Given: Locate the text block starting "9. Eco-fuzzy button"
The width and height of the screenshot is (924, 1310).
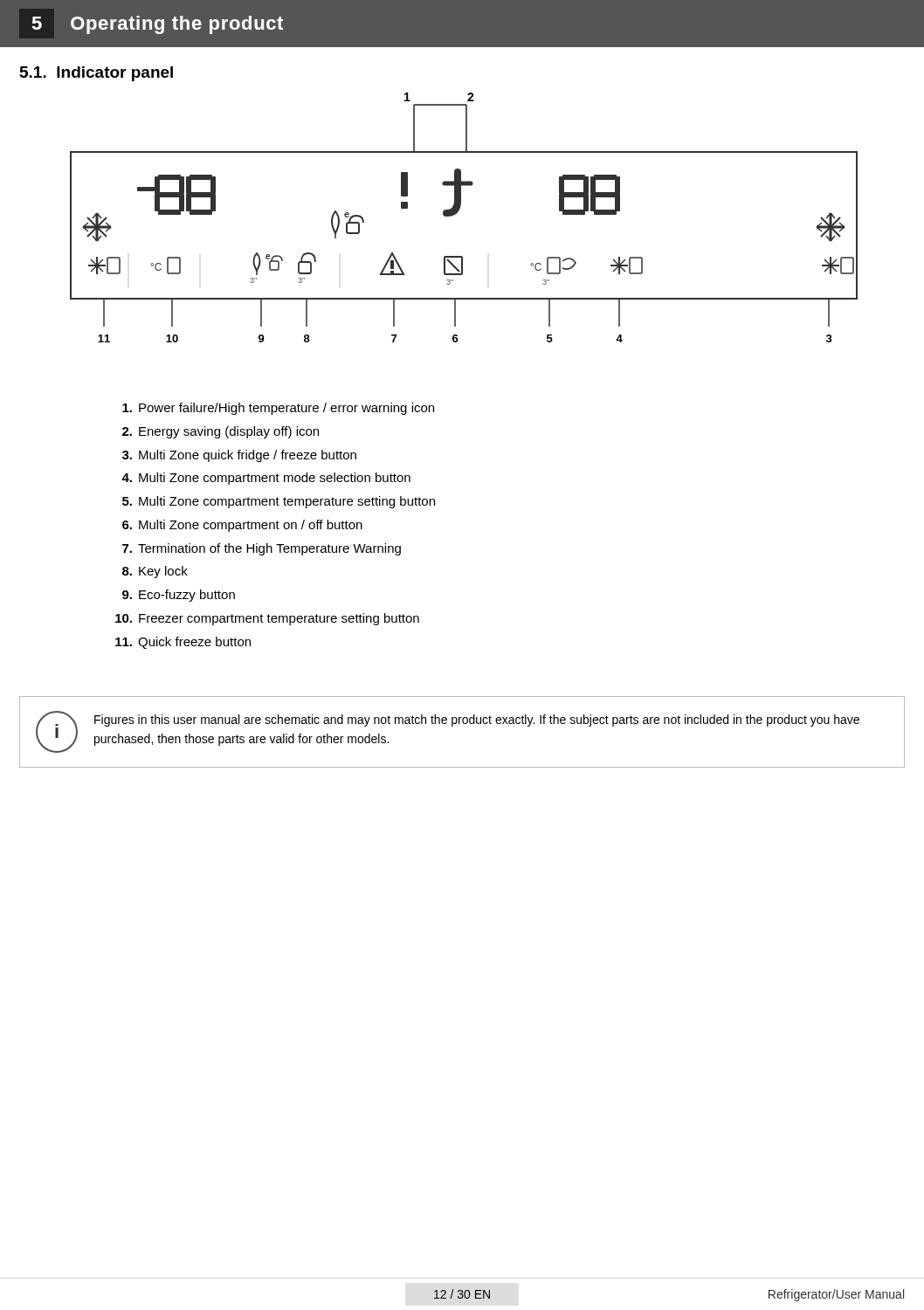Looking at the screenshot, I should [x=179, y=596].
